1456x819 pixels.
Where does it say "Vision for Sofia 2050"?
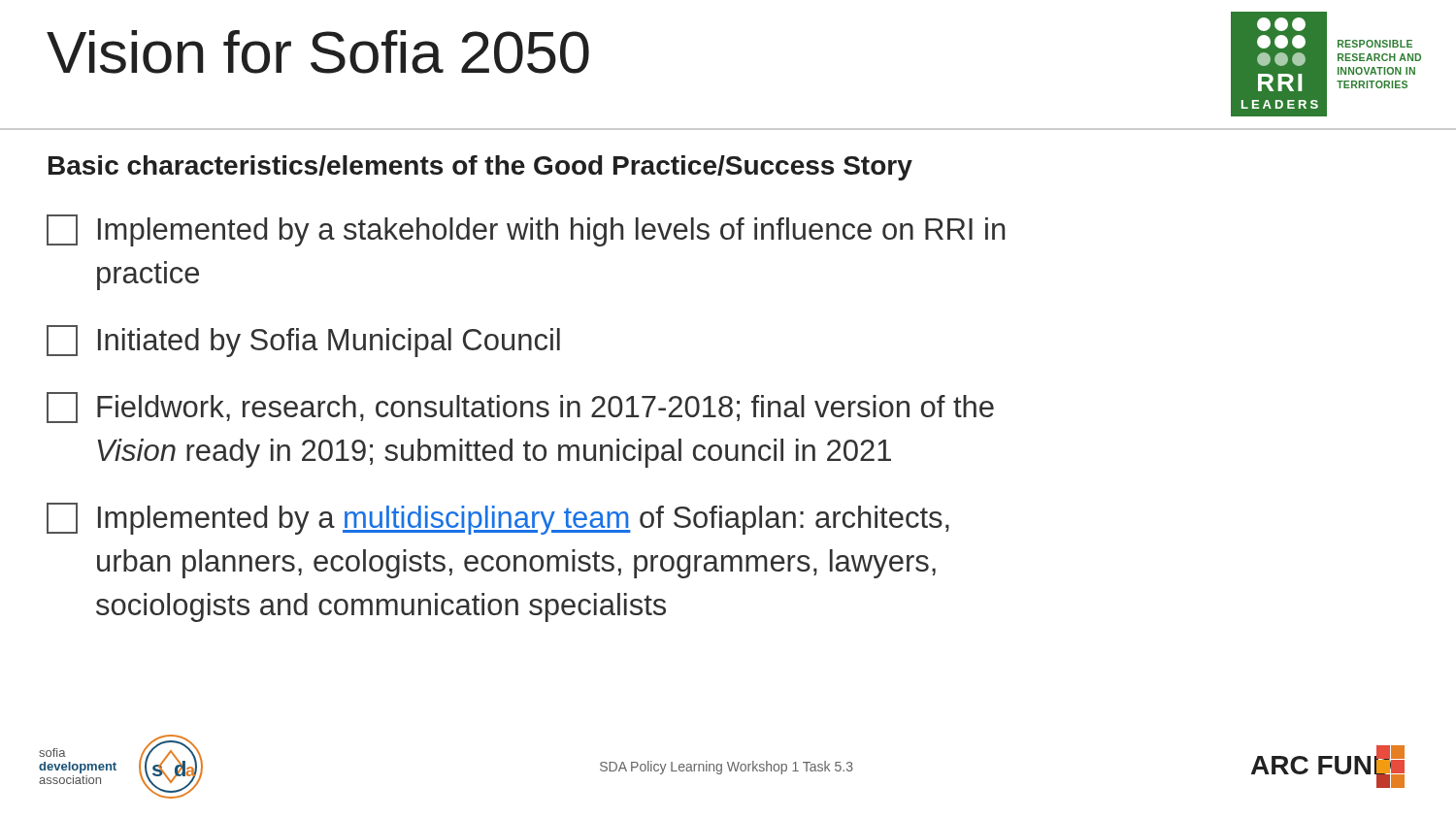click(x=319, y=52)
